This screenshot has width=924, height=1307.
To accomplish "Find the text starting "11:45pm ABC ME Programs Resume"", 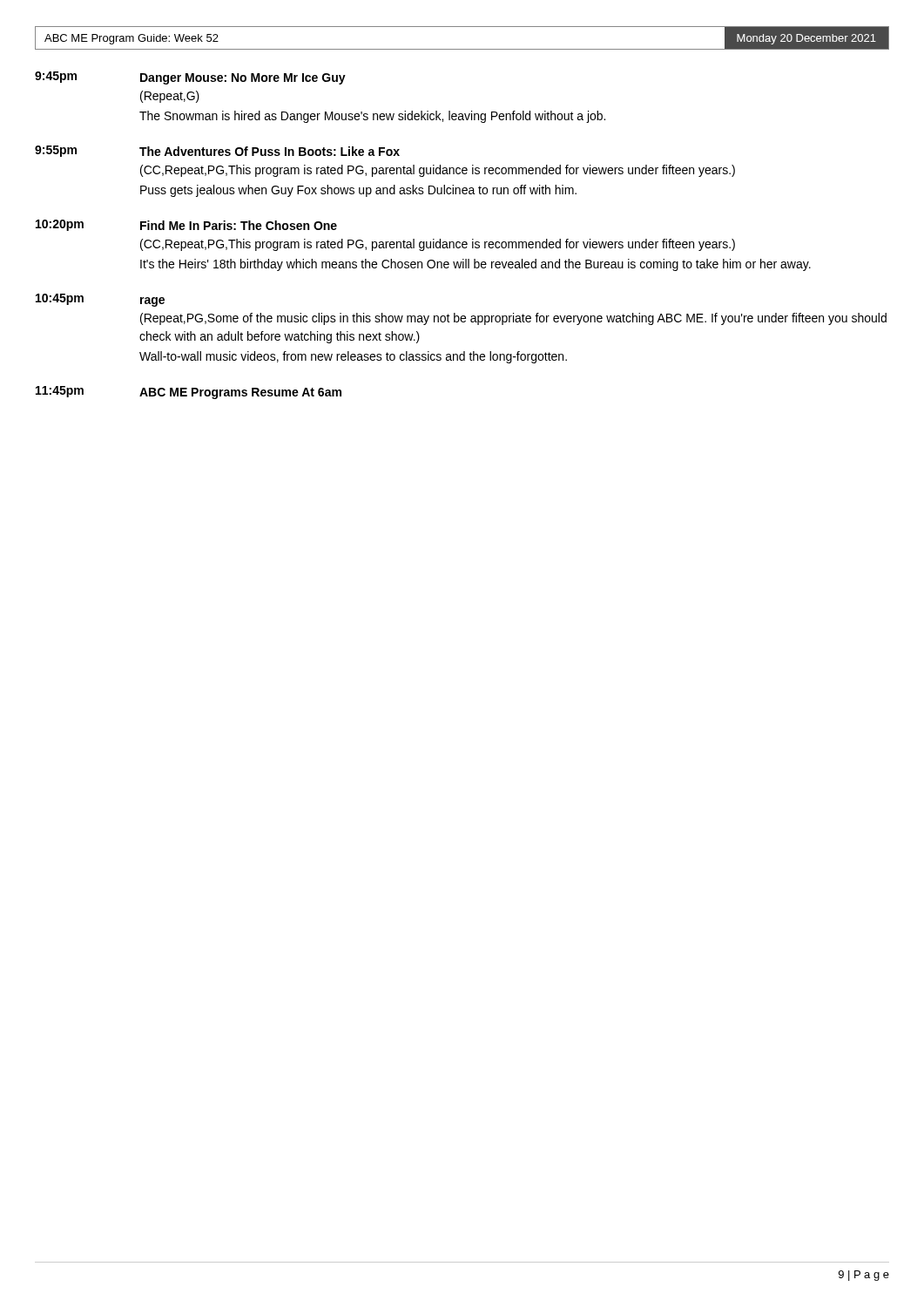I will (189, 393).
